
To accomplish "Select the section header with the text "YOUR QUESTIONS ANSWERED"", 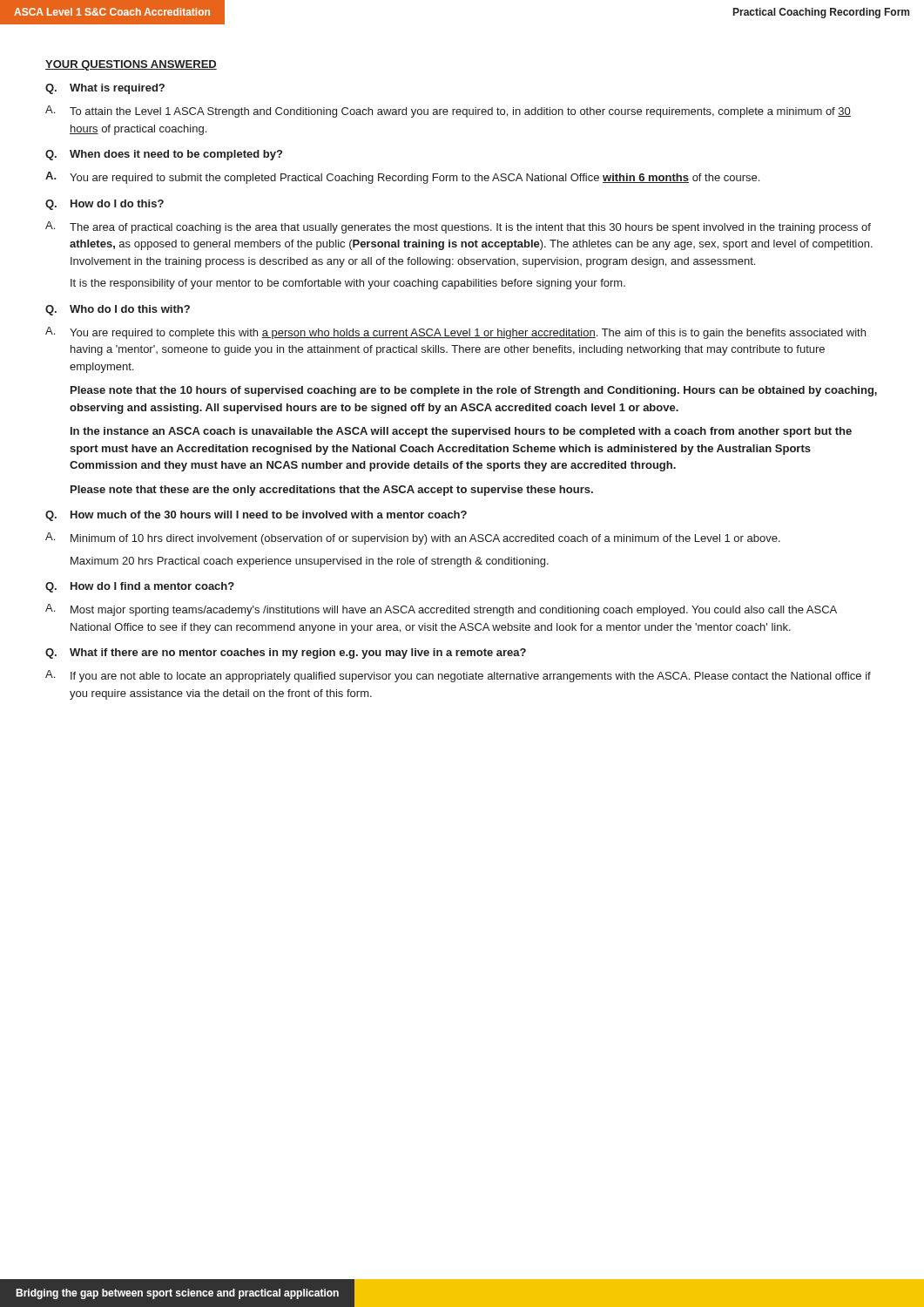I will [x=131, y=64].
